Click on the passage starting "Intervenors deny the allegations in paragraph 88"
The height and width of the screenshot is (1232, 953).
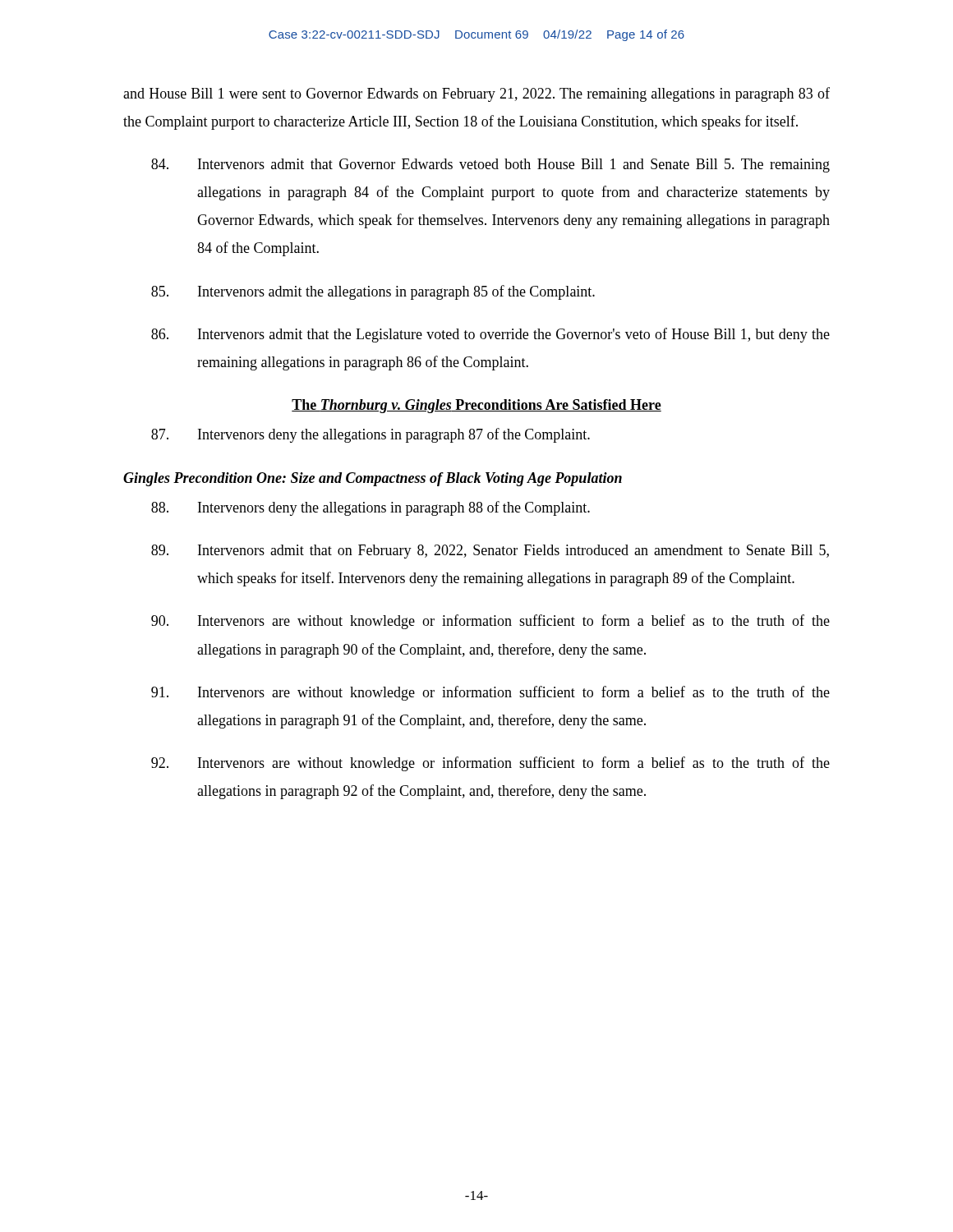pos(476,507)
